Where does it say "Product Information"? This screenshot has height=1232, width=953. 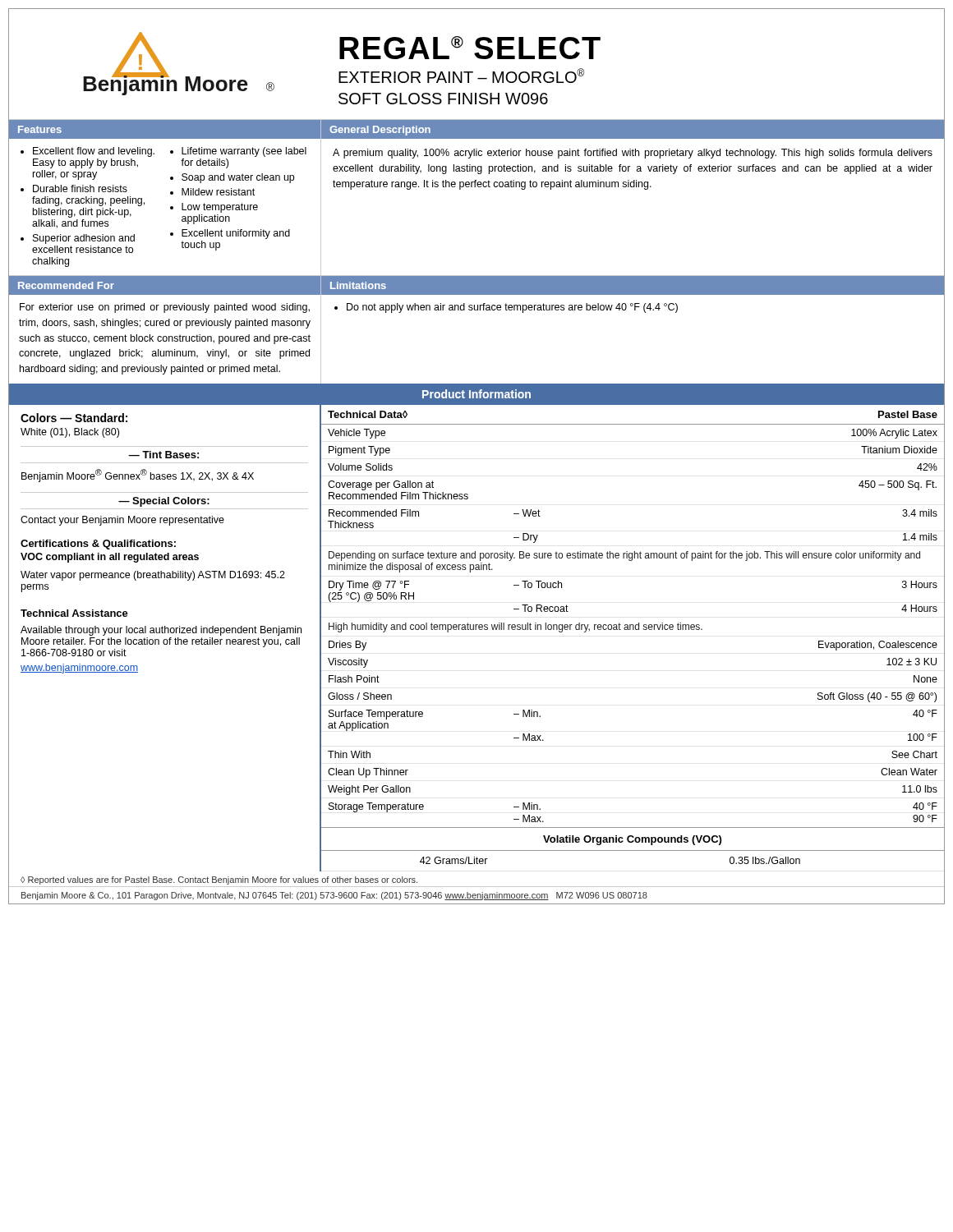(x=476, y=394)
